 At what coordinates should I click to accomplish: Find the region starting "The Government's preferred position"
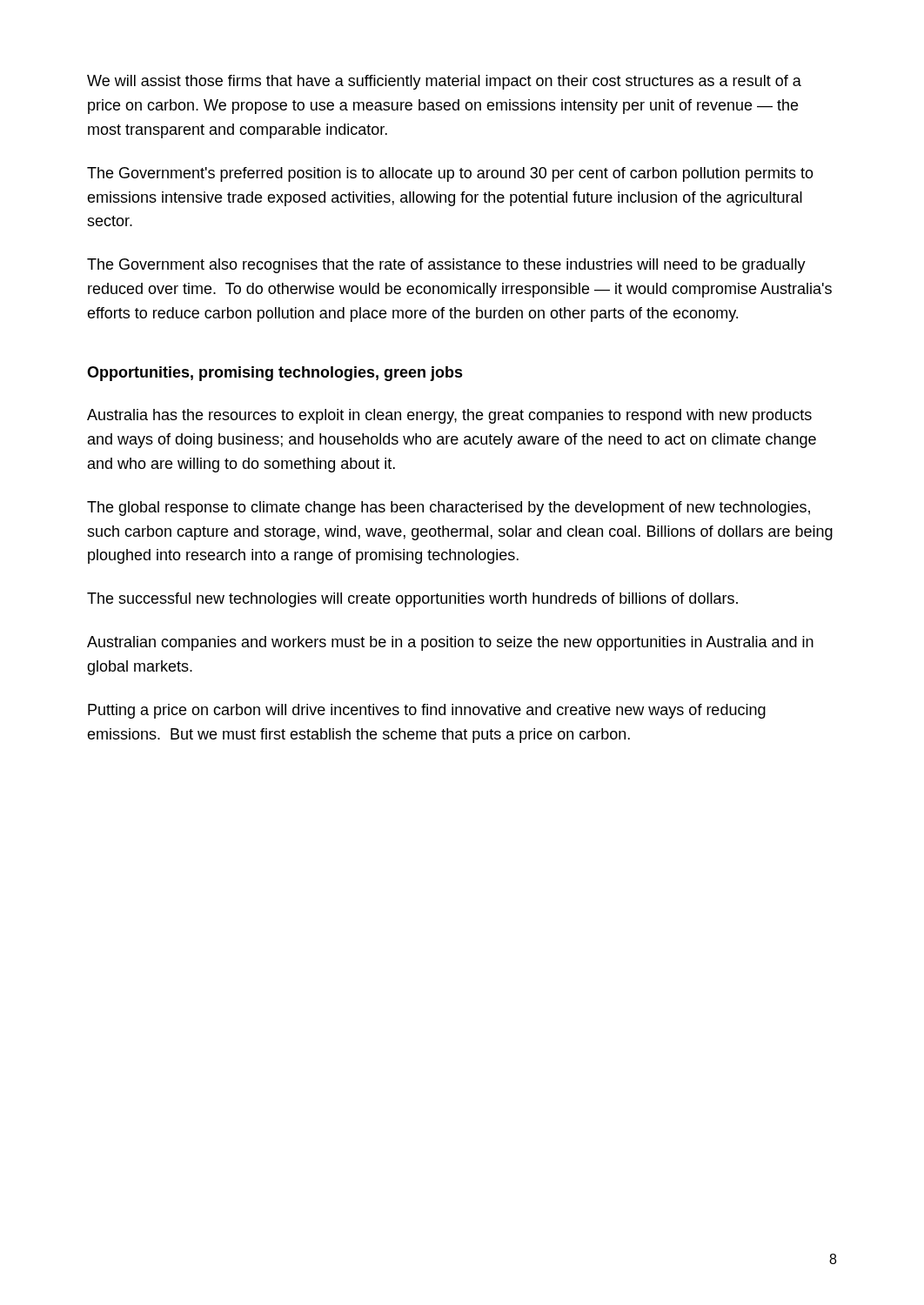coord(450,197)
